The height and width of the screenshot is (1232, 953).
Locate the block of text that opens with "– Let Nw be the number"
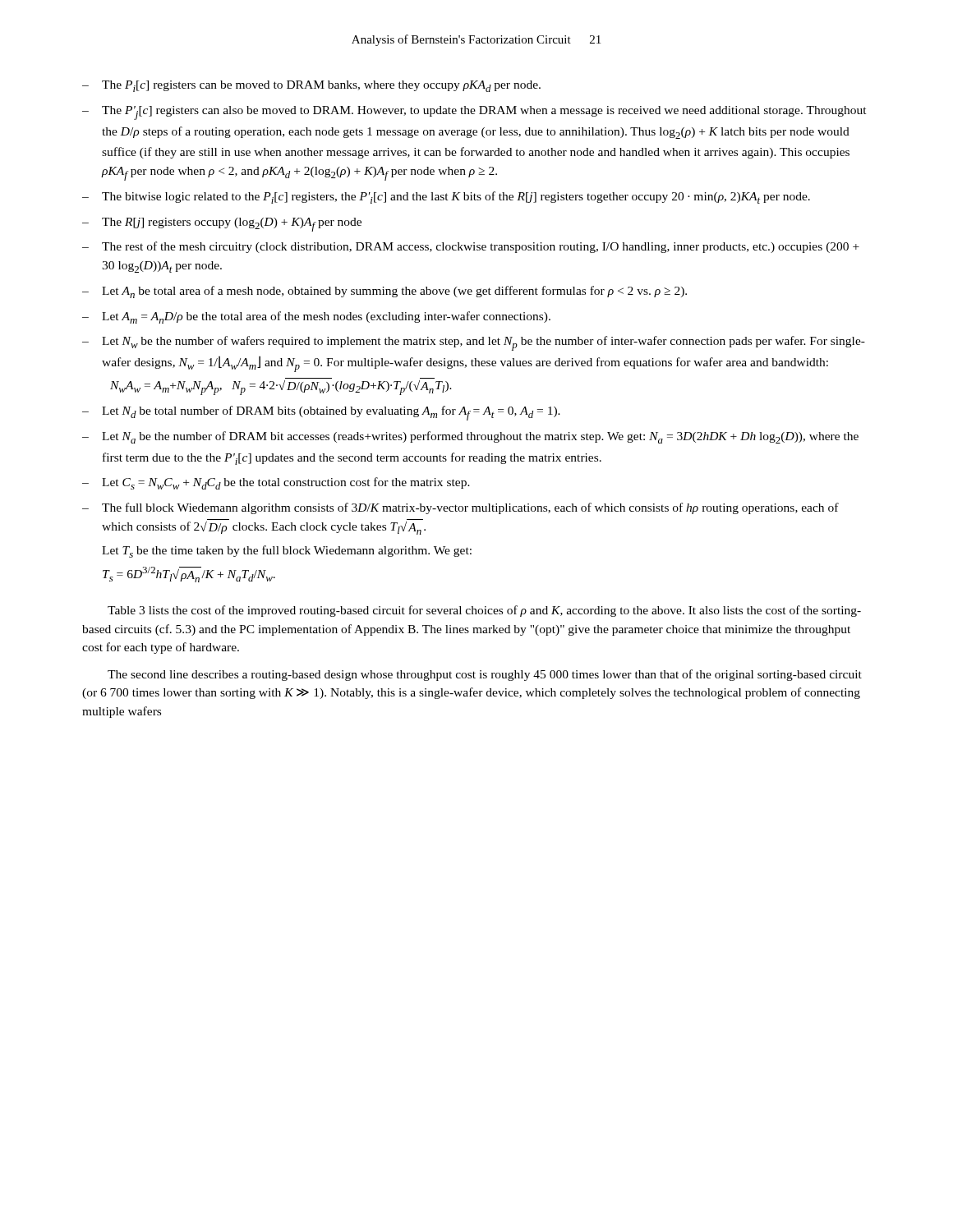pyautogui.click(x=476, y=365)
